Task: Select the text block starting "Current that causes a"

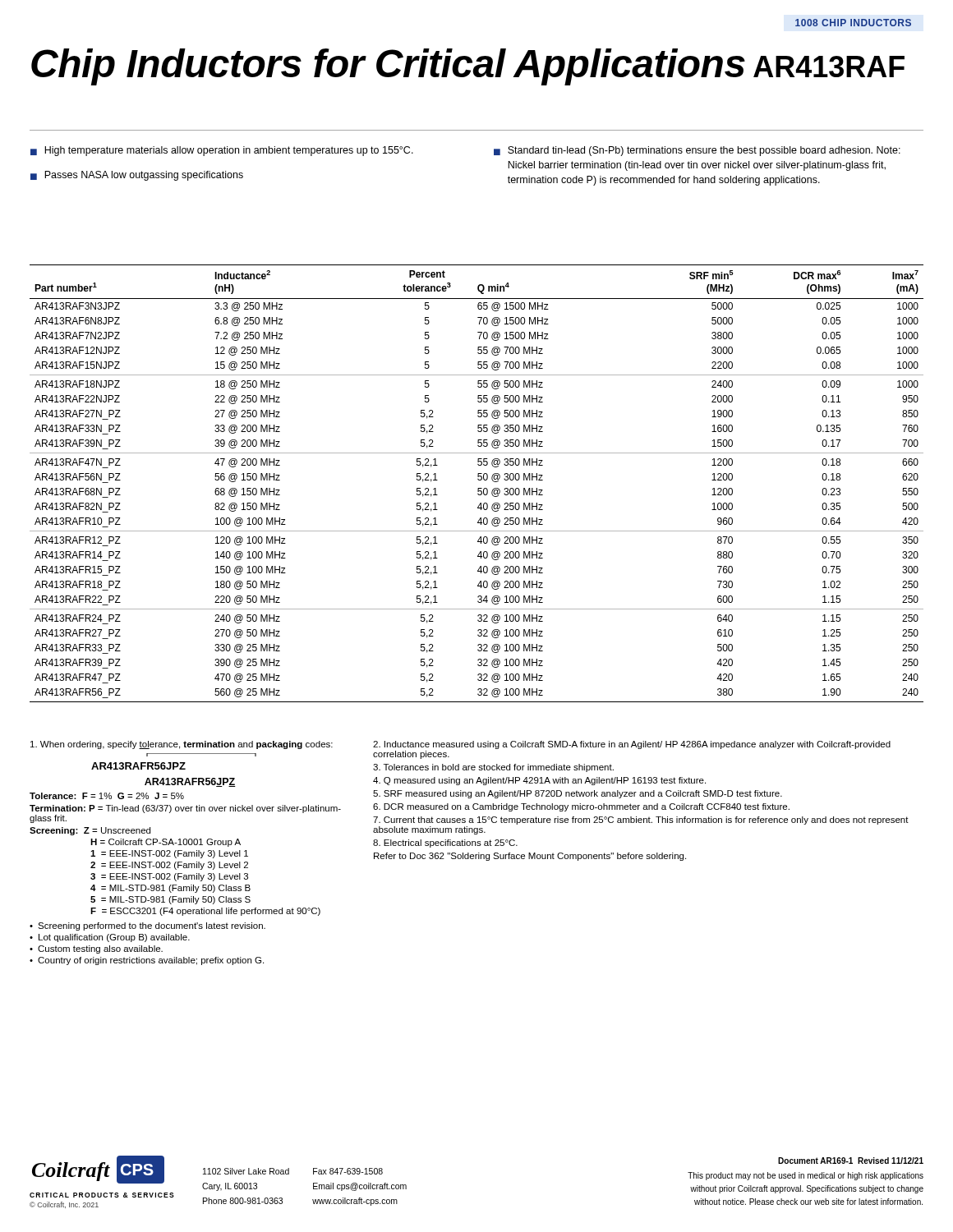Action: [x=641, y=825]
